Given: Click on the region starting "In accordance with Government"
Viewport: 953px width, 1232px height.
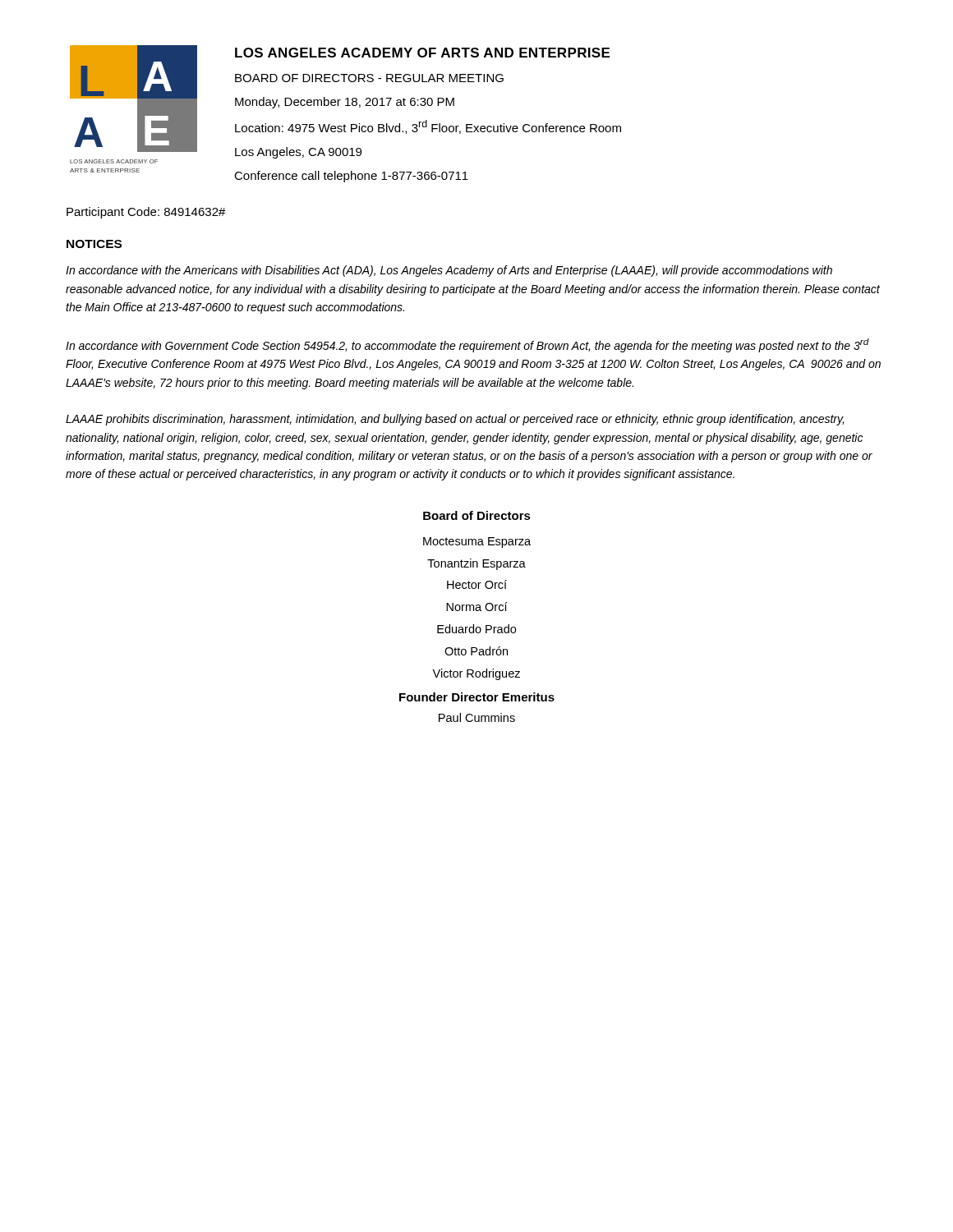Looking at the screenshot, I should 473,363.
